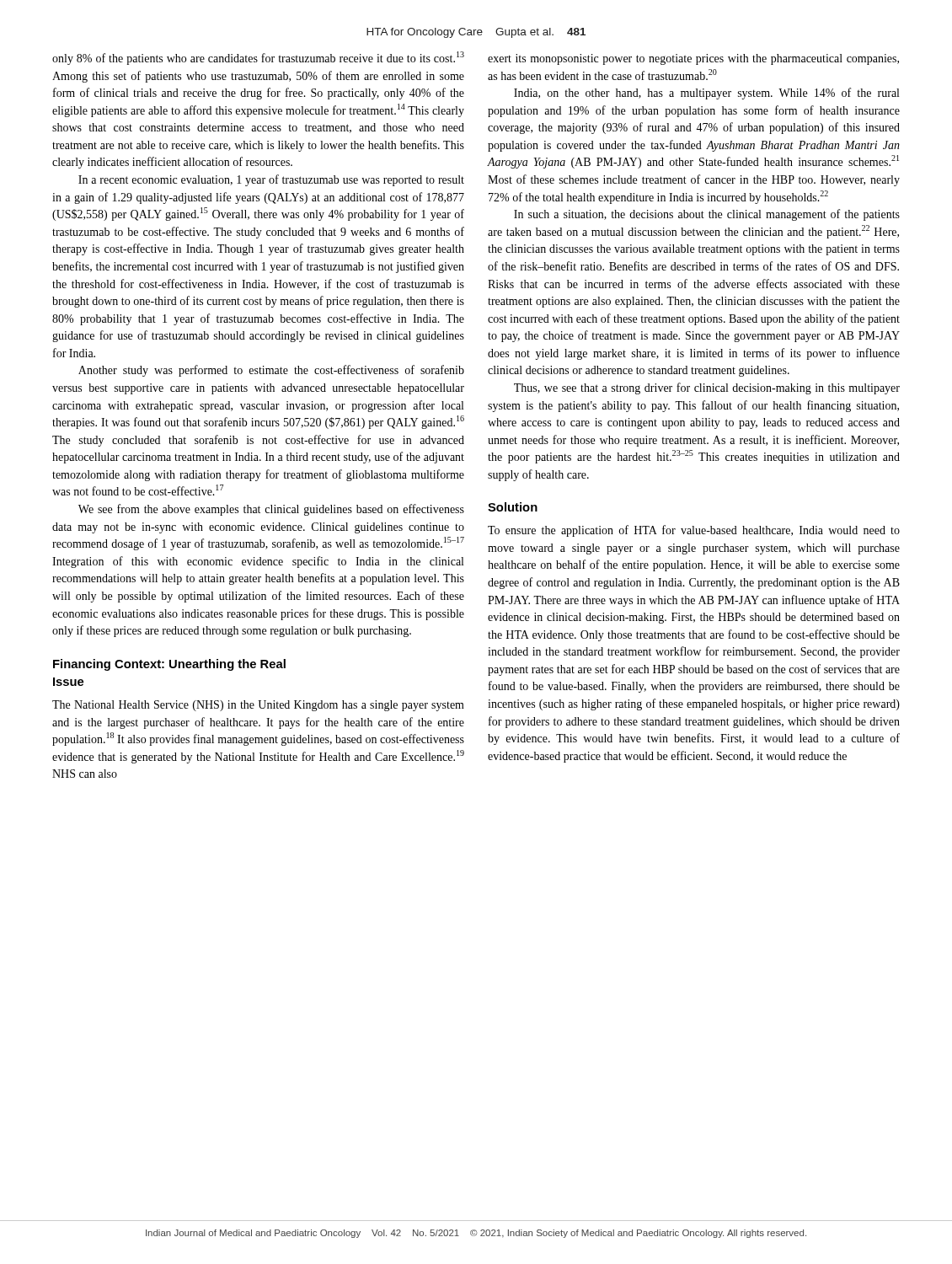Select the region starting "Thus, we see that"
This screenshot has width=952, height=1264.
(x=694, y=431)
